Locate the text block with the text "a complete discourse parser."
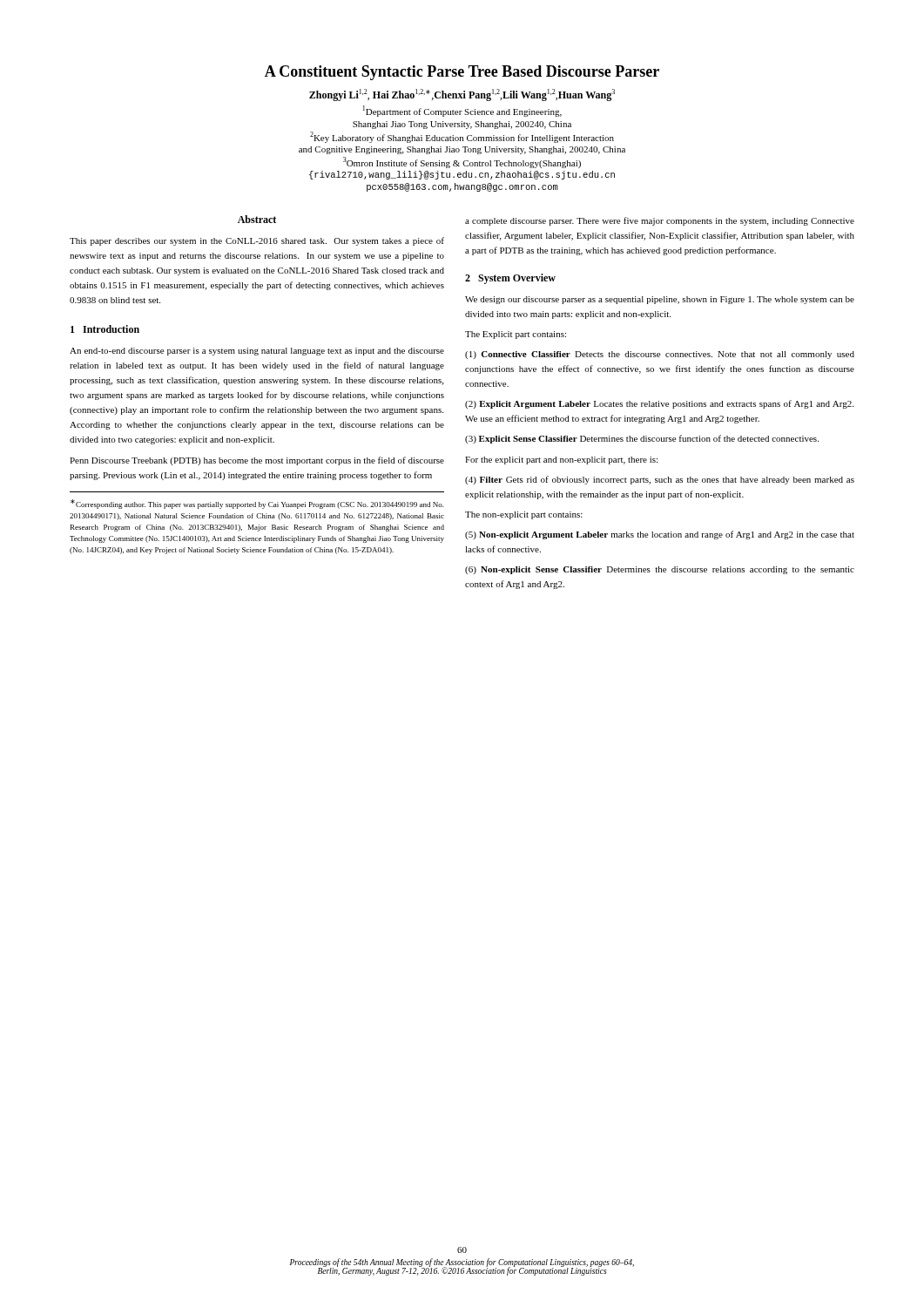Image resolution: width=924 pixels, height=1307 pixels. pyautogui.click(x=660, y=235)
